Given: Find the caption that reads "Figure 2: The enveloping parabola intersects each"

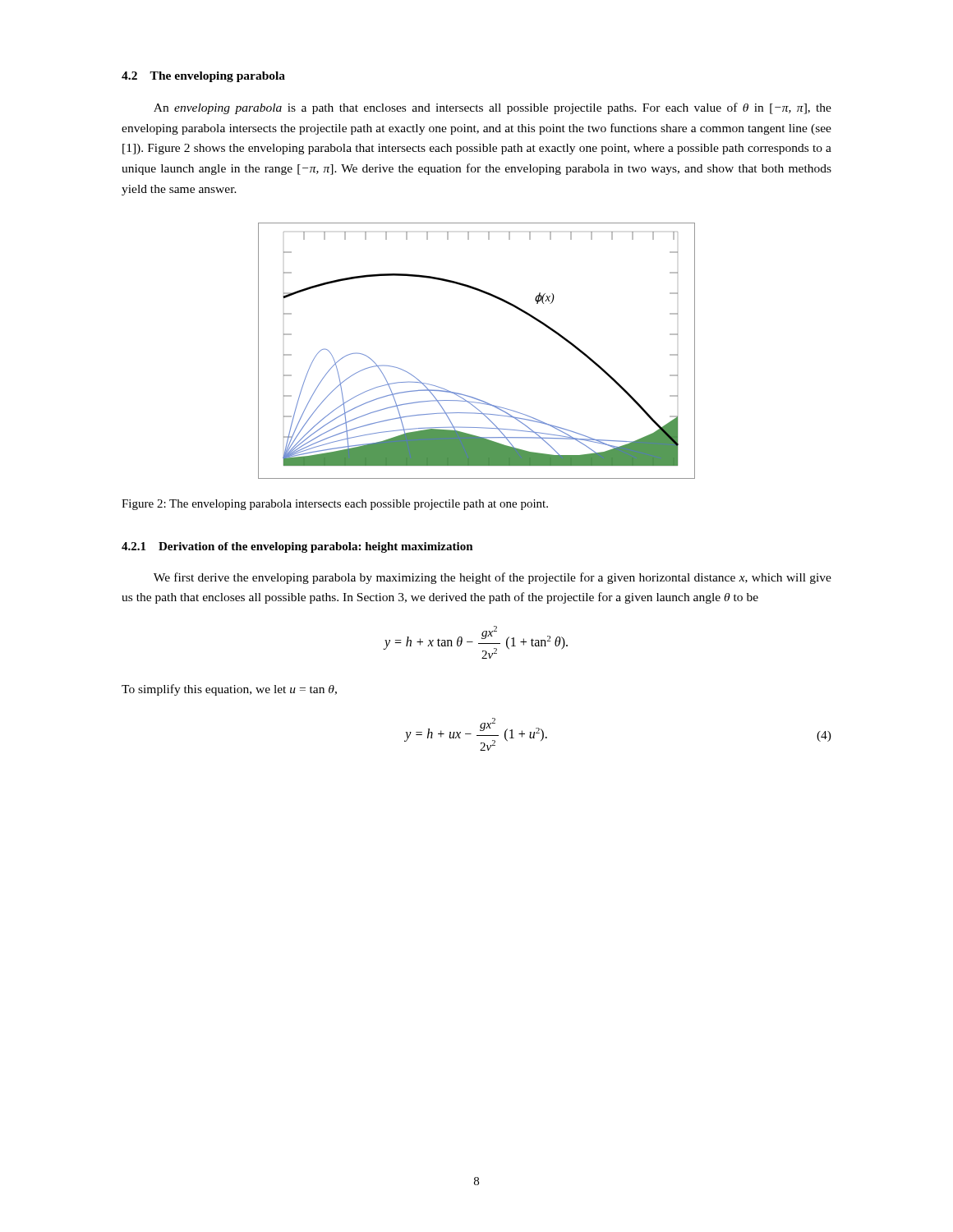Looking at the screenshot, I should 335,503.
